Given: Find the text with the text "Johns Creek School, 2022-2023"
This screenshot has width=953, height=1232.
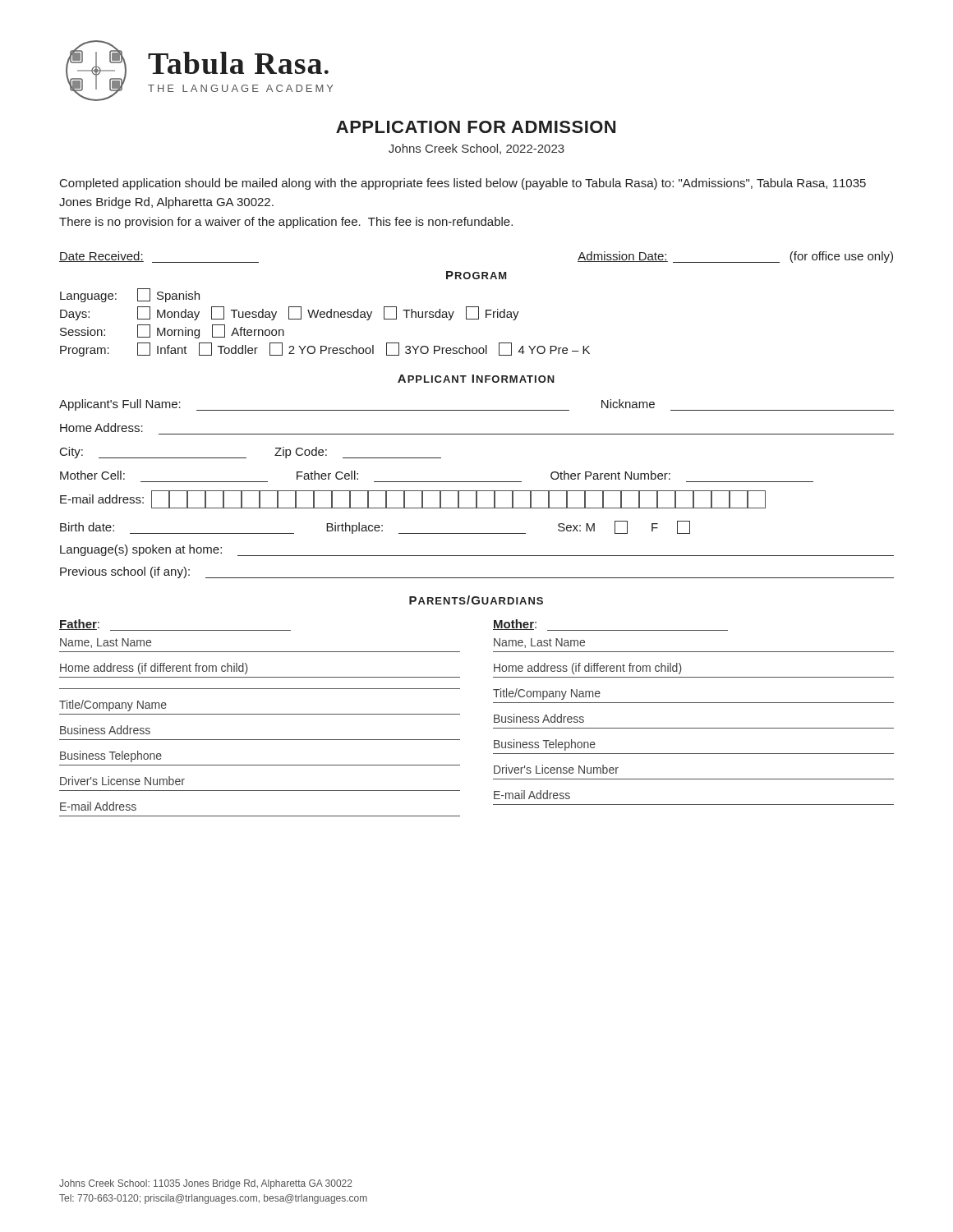Looking at the screenshot, I should coord(476,148).
